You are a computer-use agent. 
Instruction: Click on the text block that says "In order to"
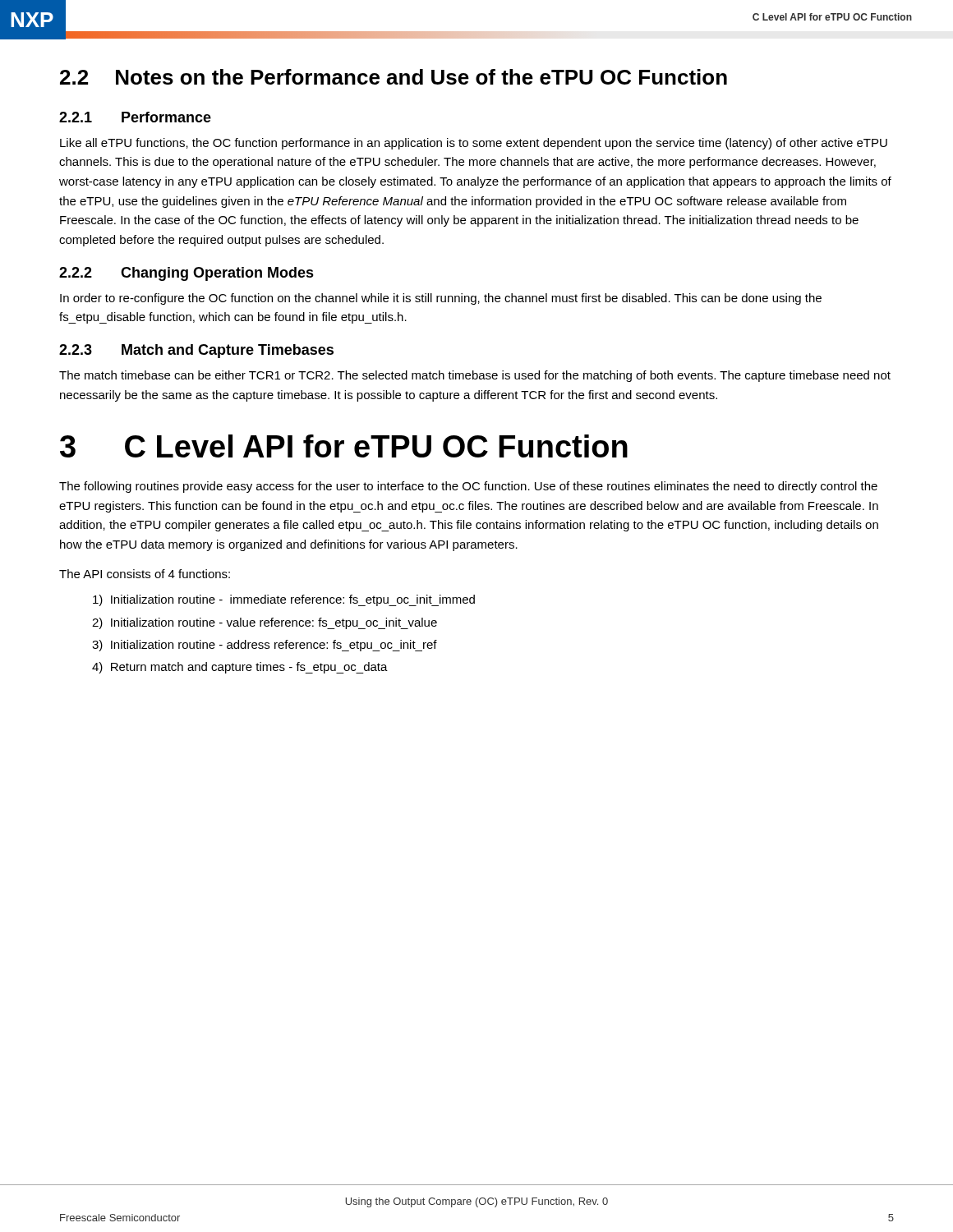476,307
